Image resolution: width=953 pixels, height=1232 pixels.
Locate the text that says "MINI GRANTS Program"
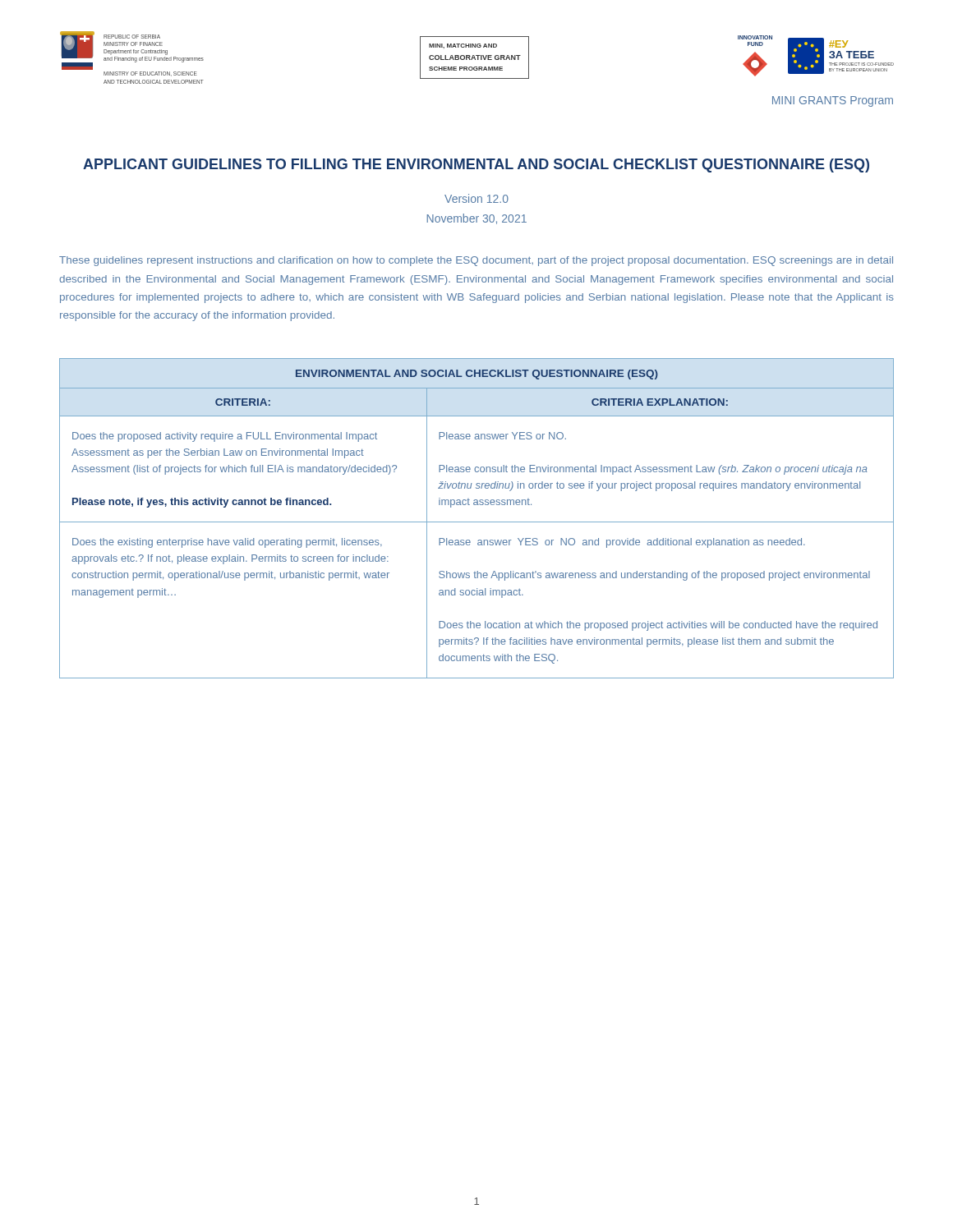point(832,100)
